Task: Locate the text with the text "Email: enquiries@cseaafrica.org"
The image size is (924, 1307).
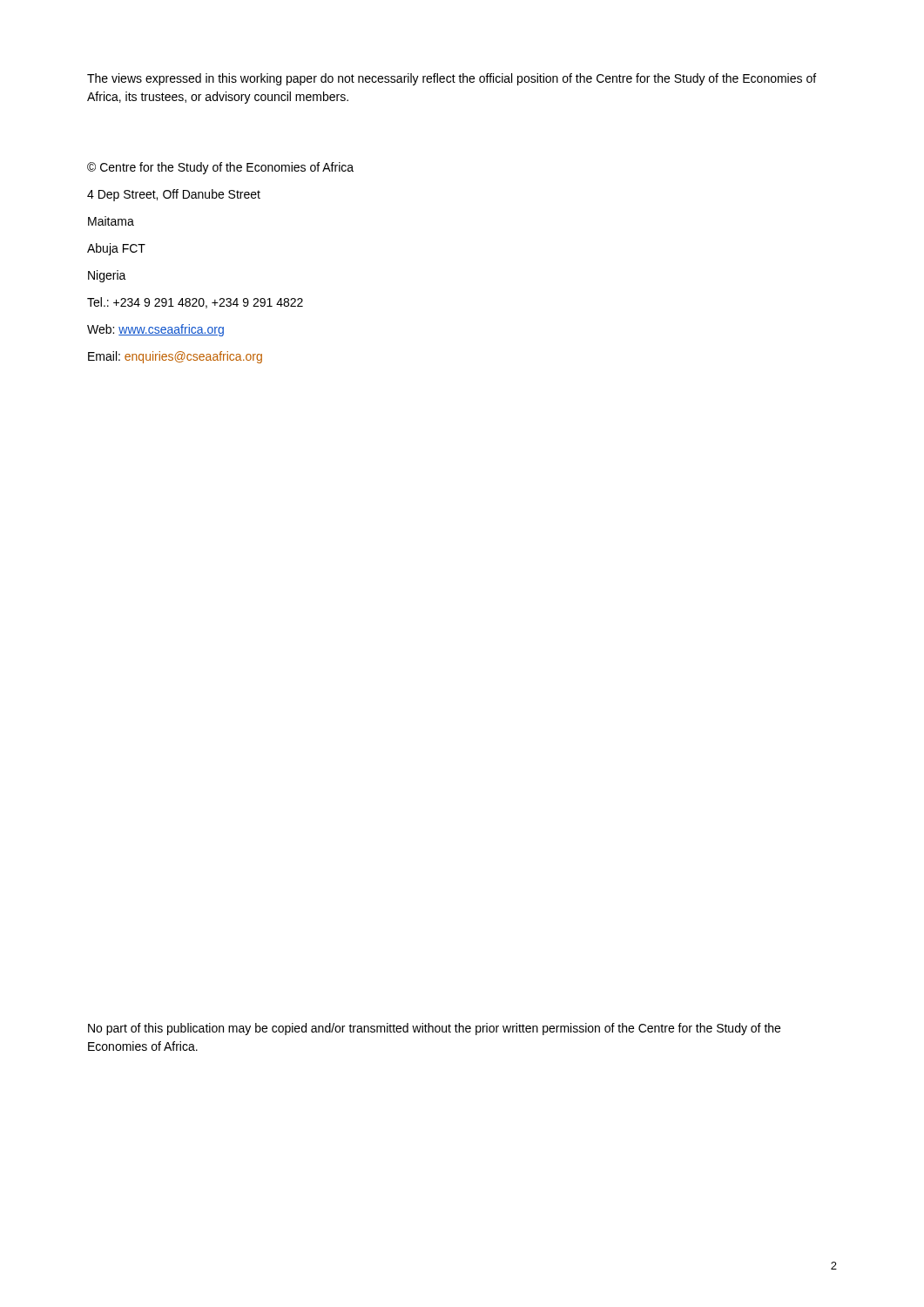Action: click(175, 356)
